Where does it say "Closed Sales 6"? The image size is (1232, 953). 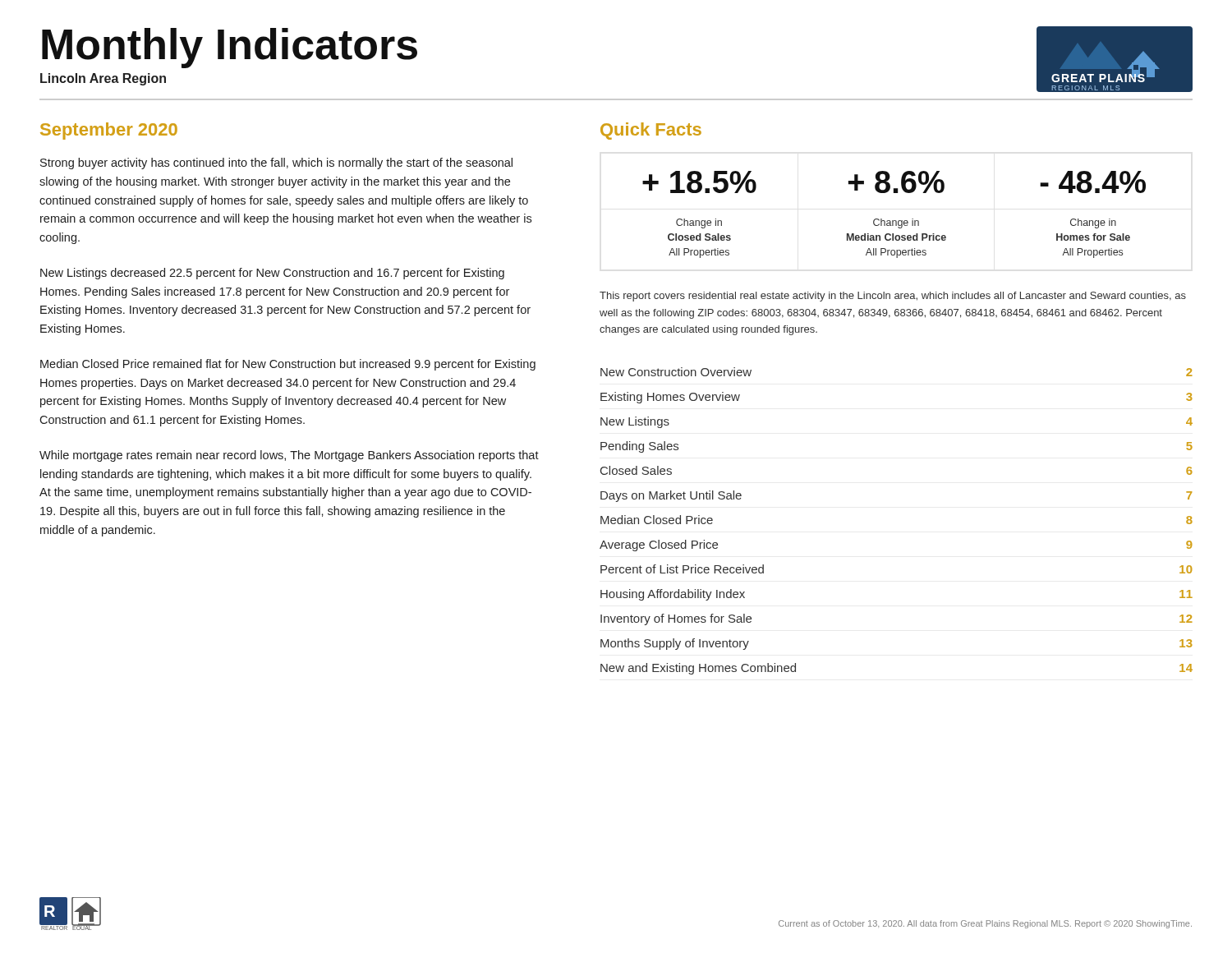(635, 470)
